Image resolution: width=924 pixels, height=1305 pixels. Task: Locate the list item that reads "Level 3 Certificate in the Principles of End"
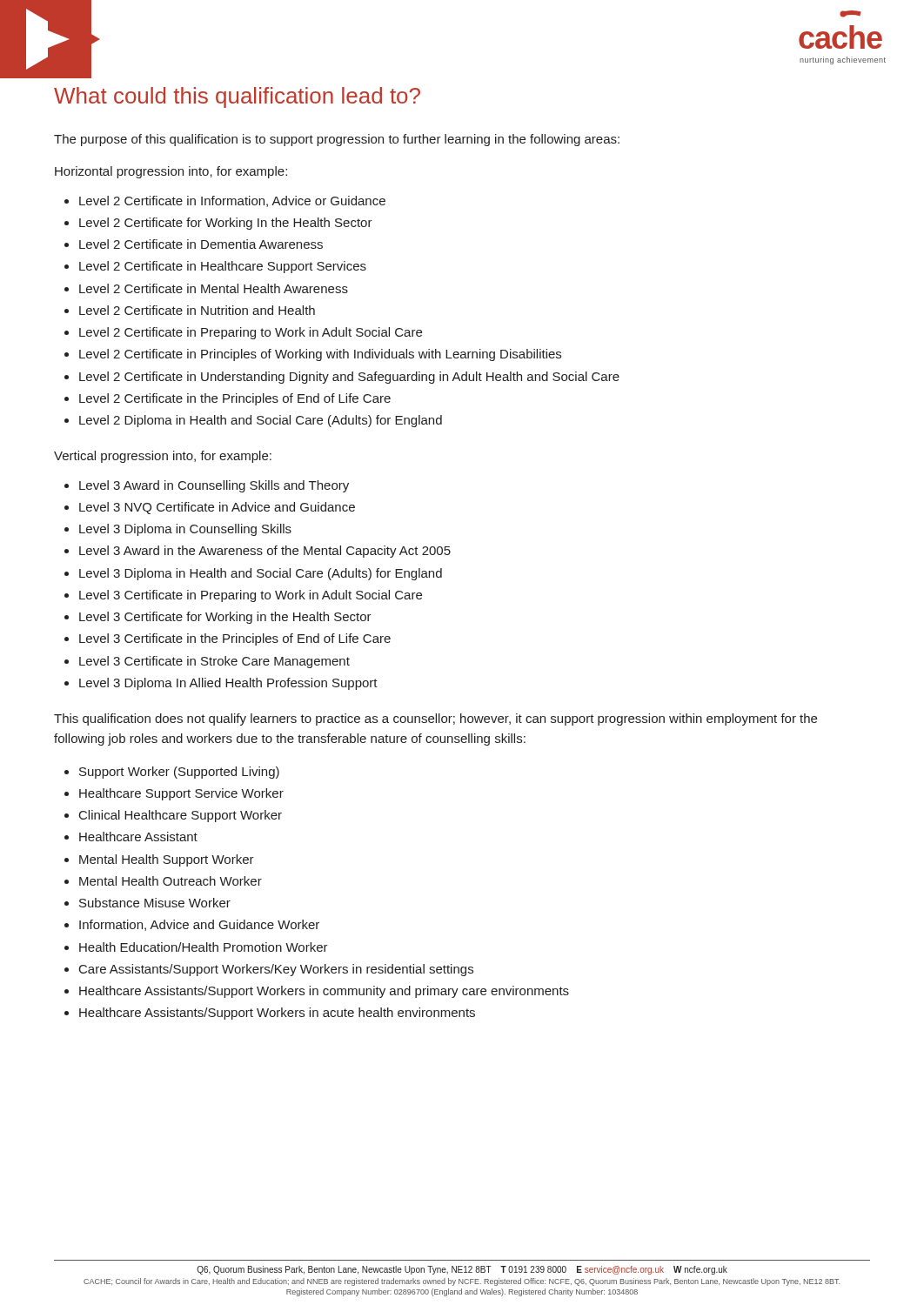point(235,638)
